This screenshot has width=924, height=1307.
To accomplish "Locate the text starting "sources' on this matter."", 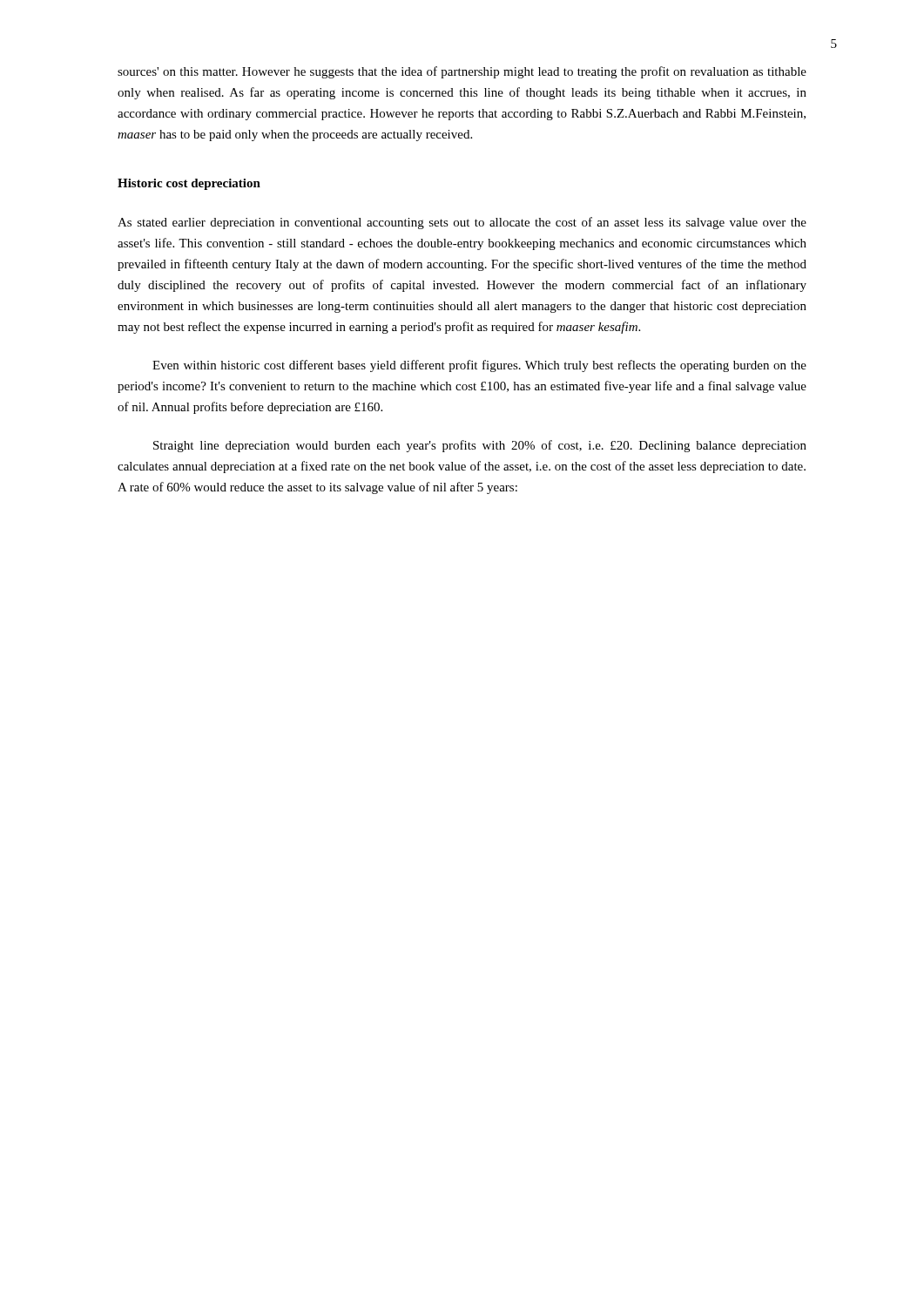I will coord(462,103).
